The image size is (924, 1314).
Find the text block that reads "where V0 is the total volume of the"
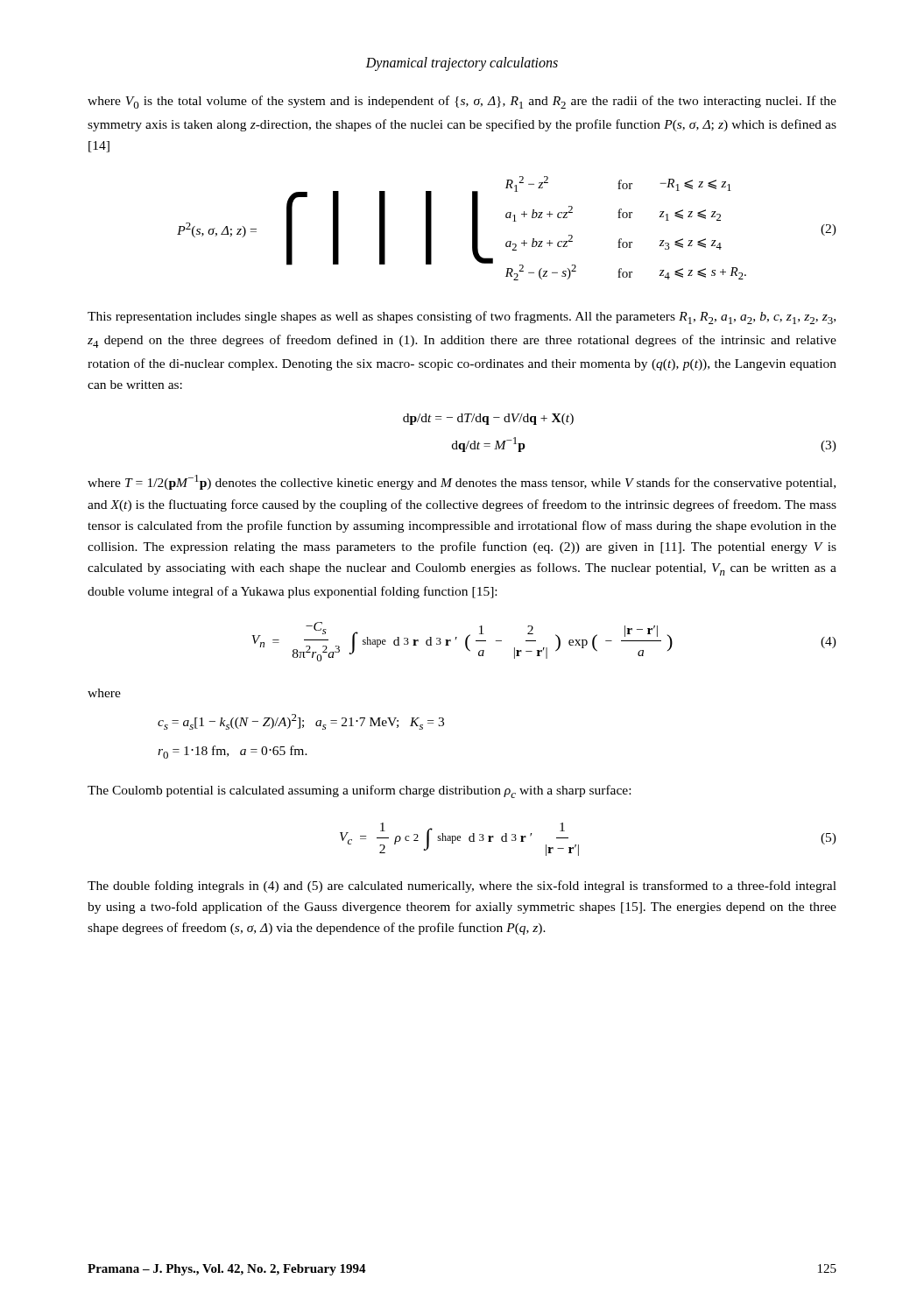point(462,122)
